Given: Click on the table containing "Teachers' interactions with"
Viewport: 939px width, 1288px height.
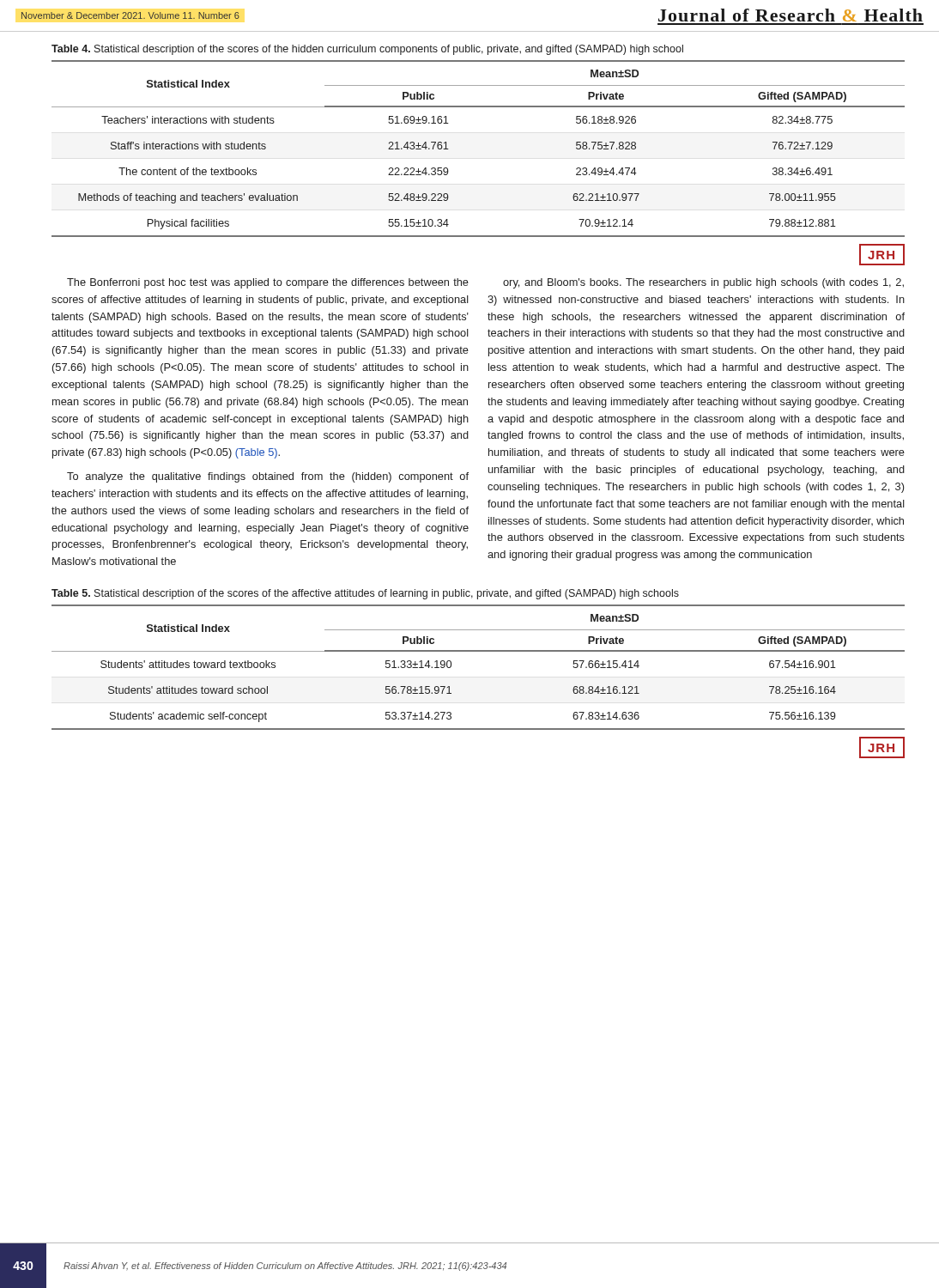Looking at the screenshot, I should pos(478,149).
